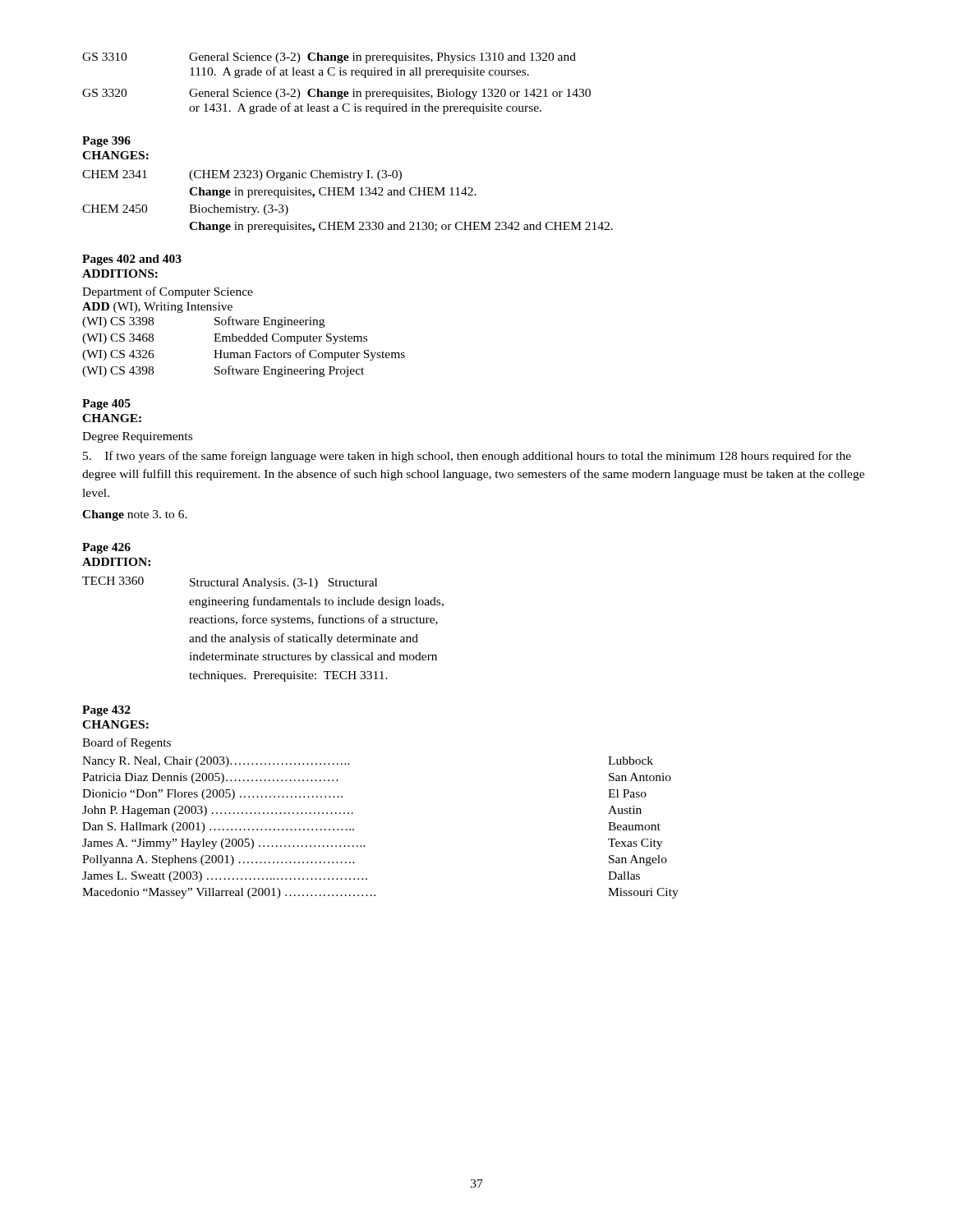Viewport: 953px width, 1232px height.
Task: Point to the element starting "Department of Computer Science"
Action: (168, 291)
